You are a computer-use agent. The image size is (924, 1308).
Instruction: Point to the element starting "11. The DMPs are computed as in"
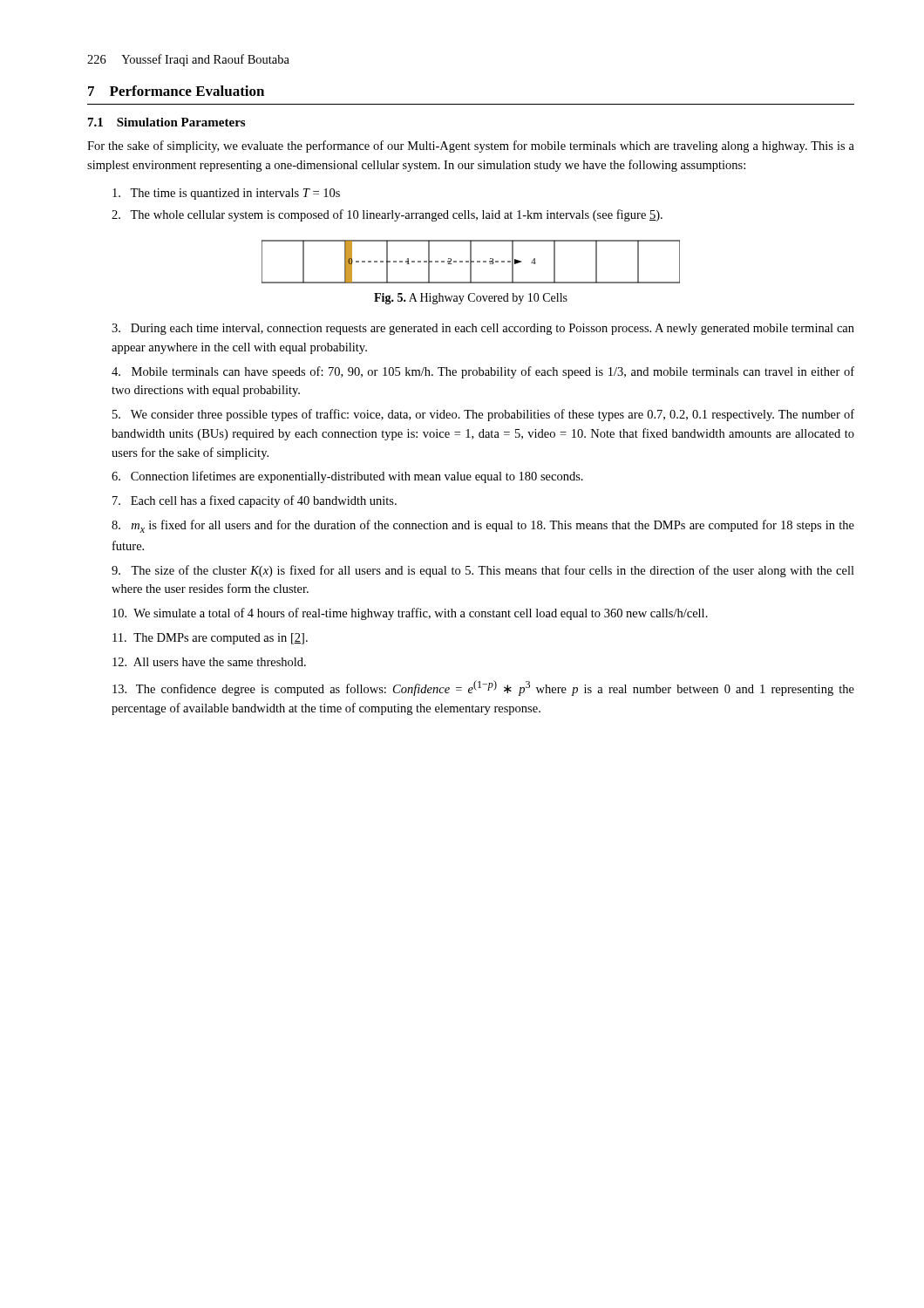(210, 638)
